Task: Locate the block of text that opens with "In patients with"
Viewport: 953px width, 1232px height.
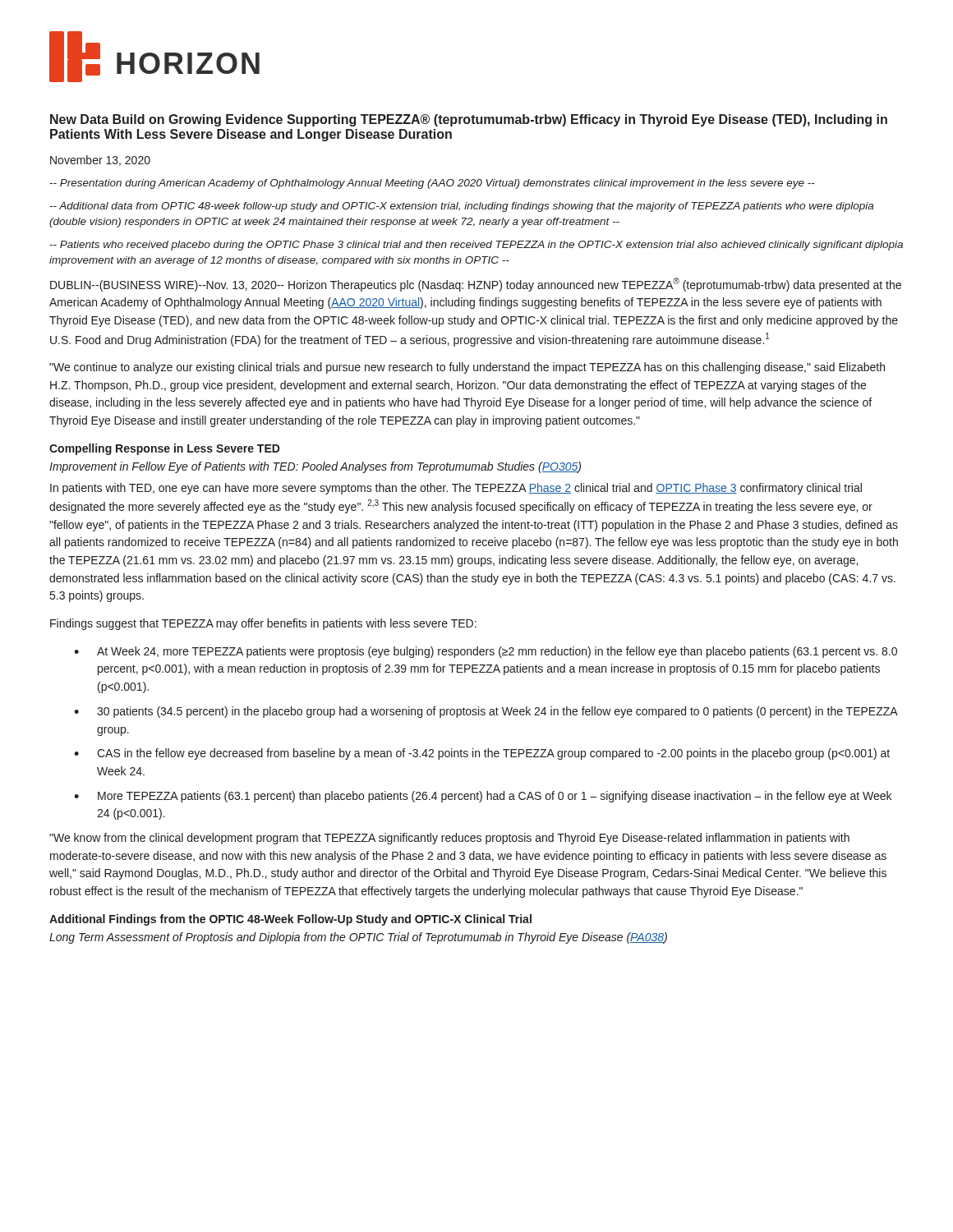Action: 474,542
